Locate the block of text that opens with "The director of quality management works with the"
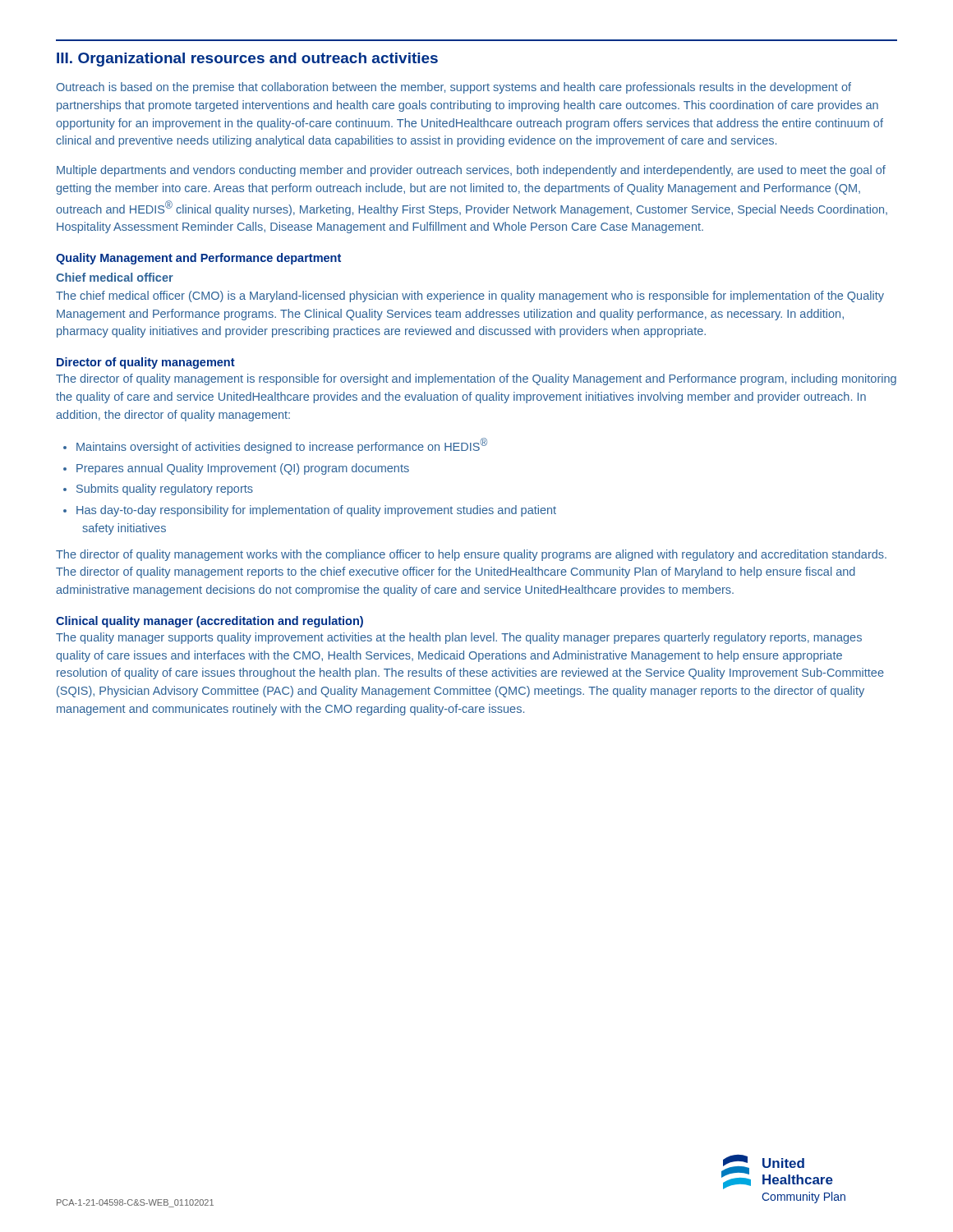The width and height of the screenshot is (953, 1232). tap(472, 572)
